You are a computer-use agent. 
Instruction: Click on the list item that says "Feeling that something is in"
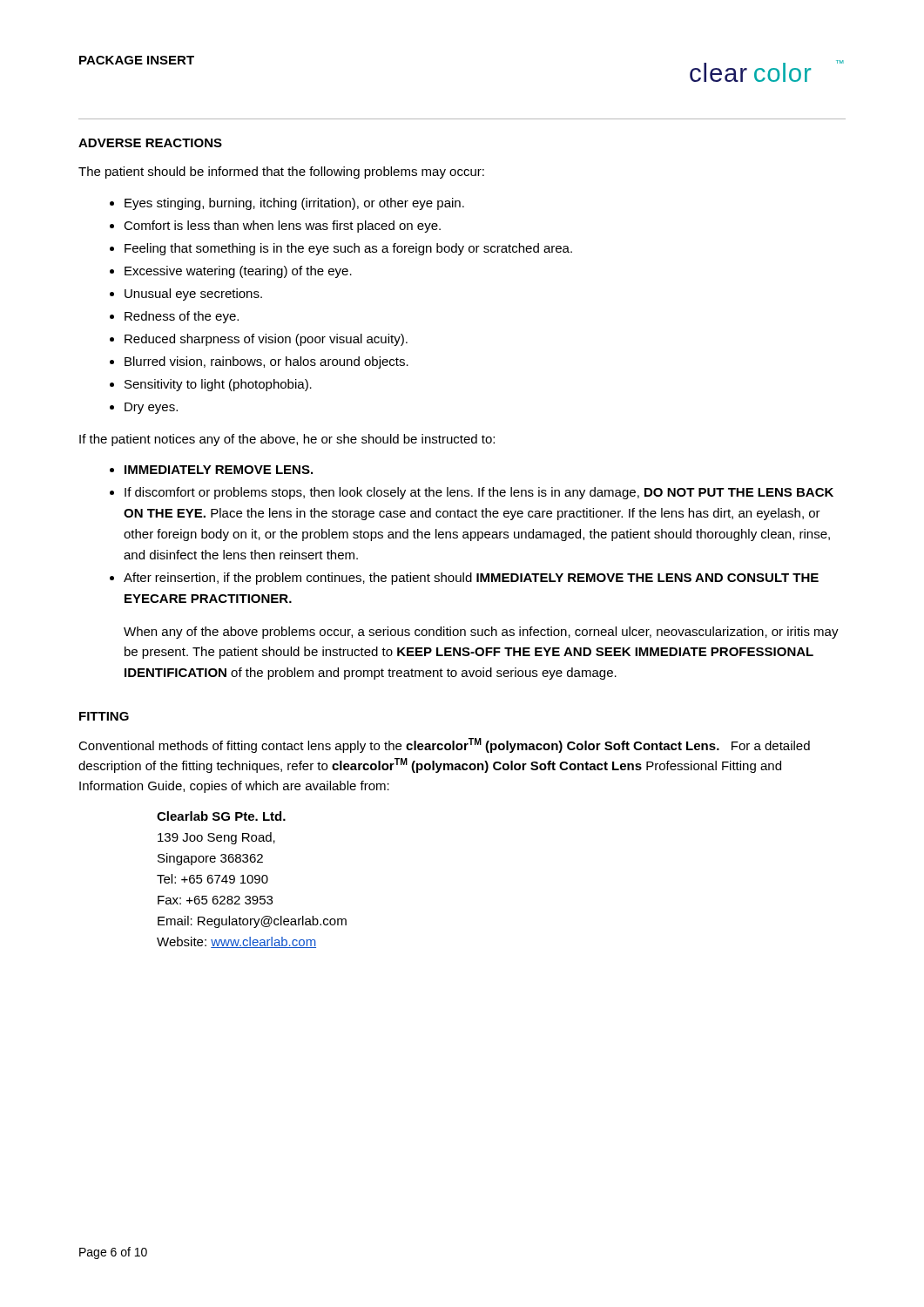pyautogui.click(x=348, y=247)
